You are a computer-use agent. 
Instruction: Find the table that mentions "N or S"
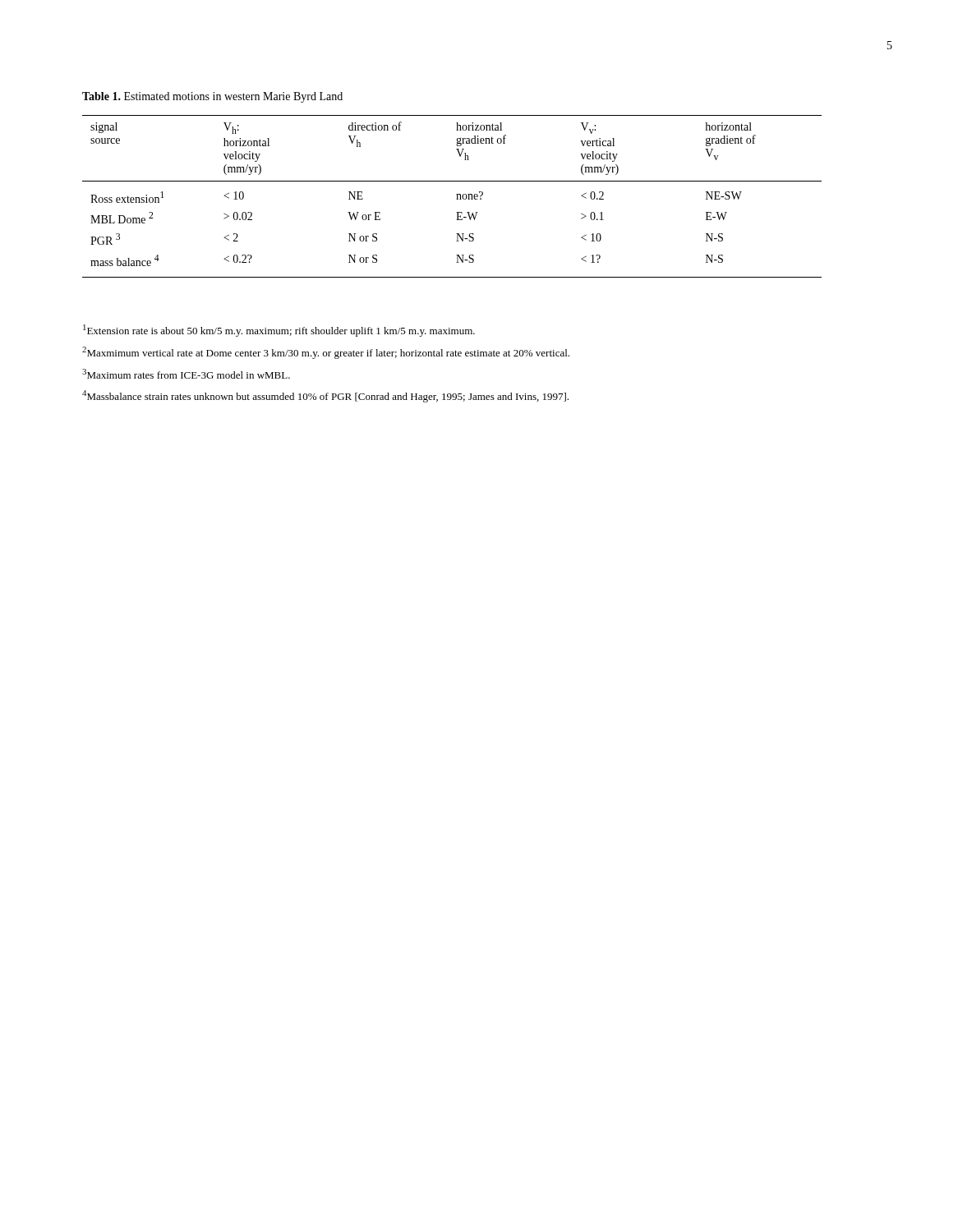point(452,196)
